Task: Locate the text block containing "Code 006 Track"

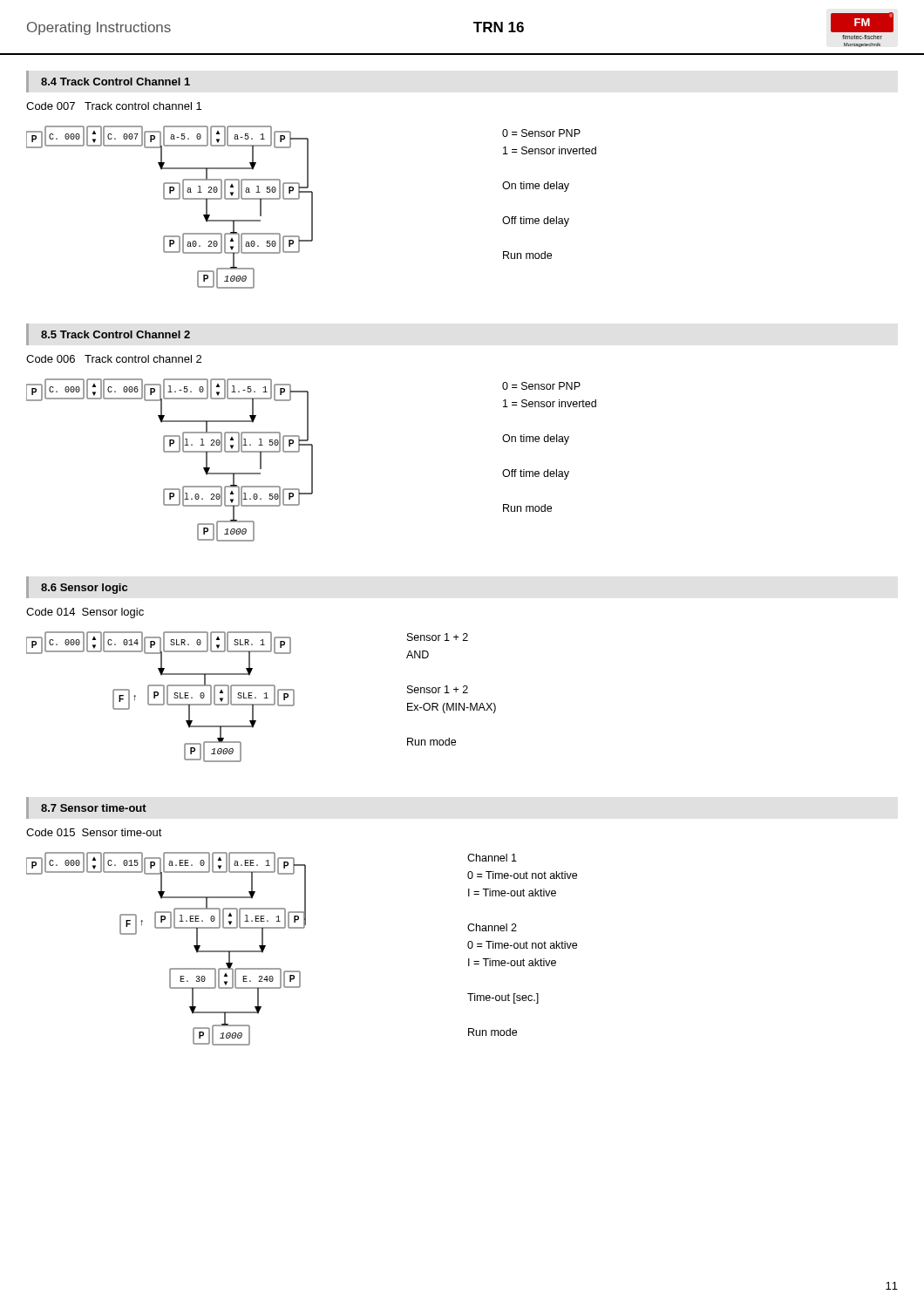Action: (x=114, y=359)
